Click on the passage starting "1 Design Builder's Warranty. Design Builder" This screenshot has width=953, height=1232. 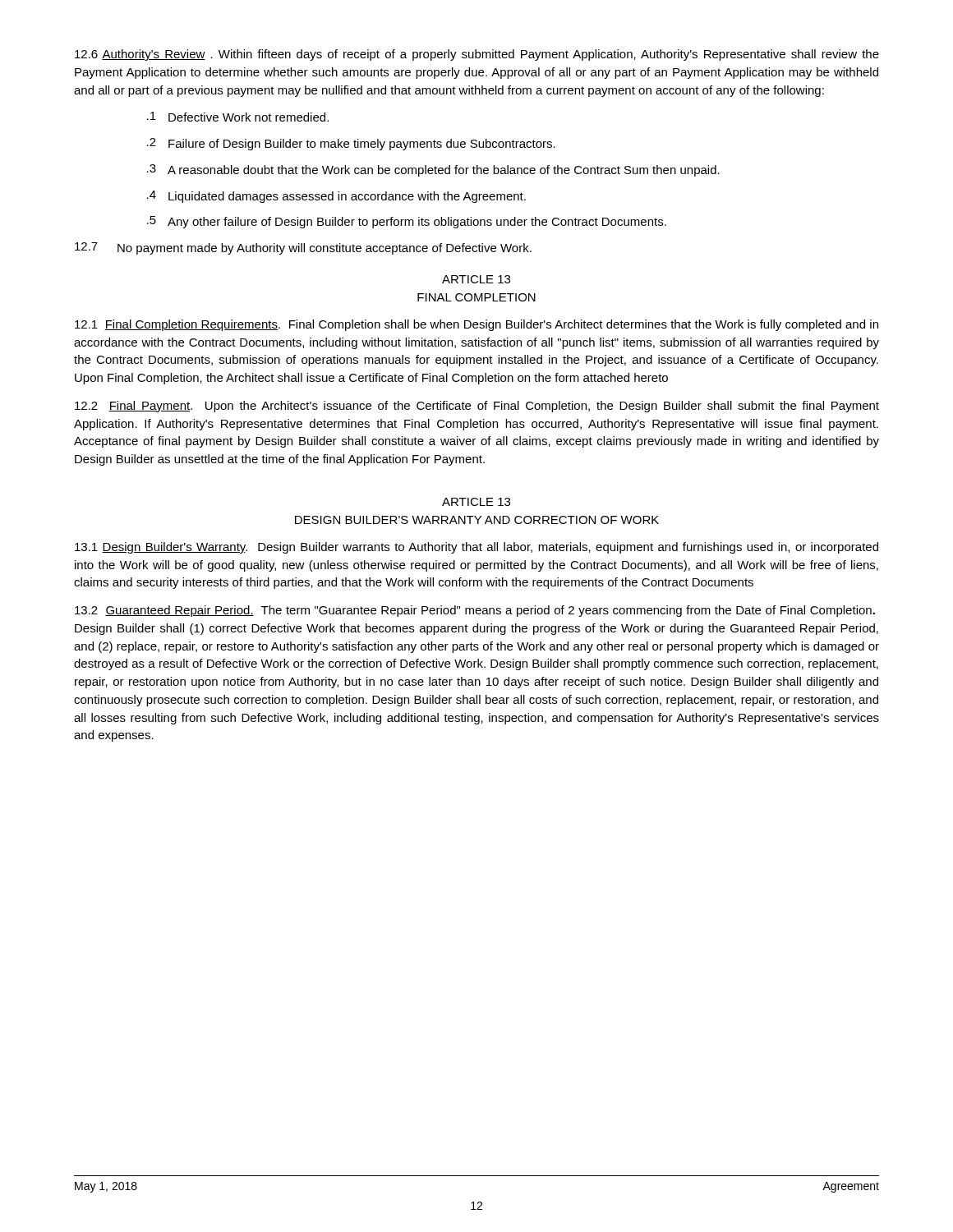(476, 564)
